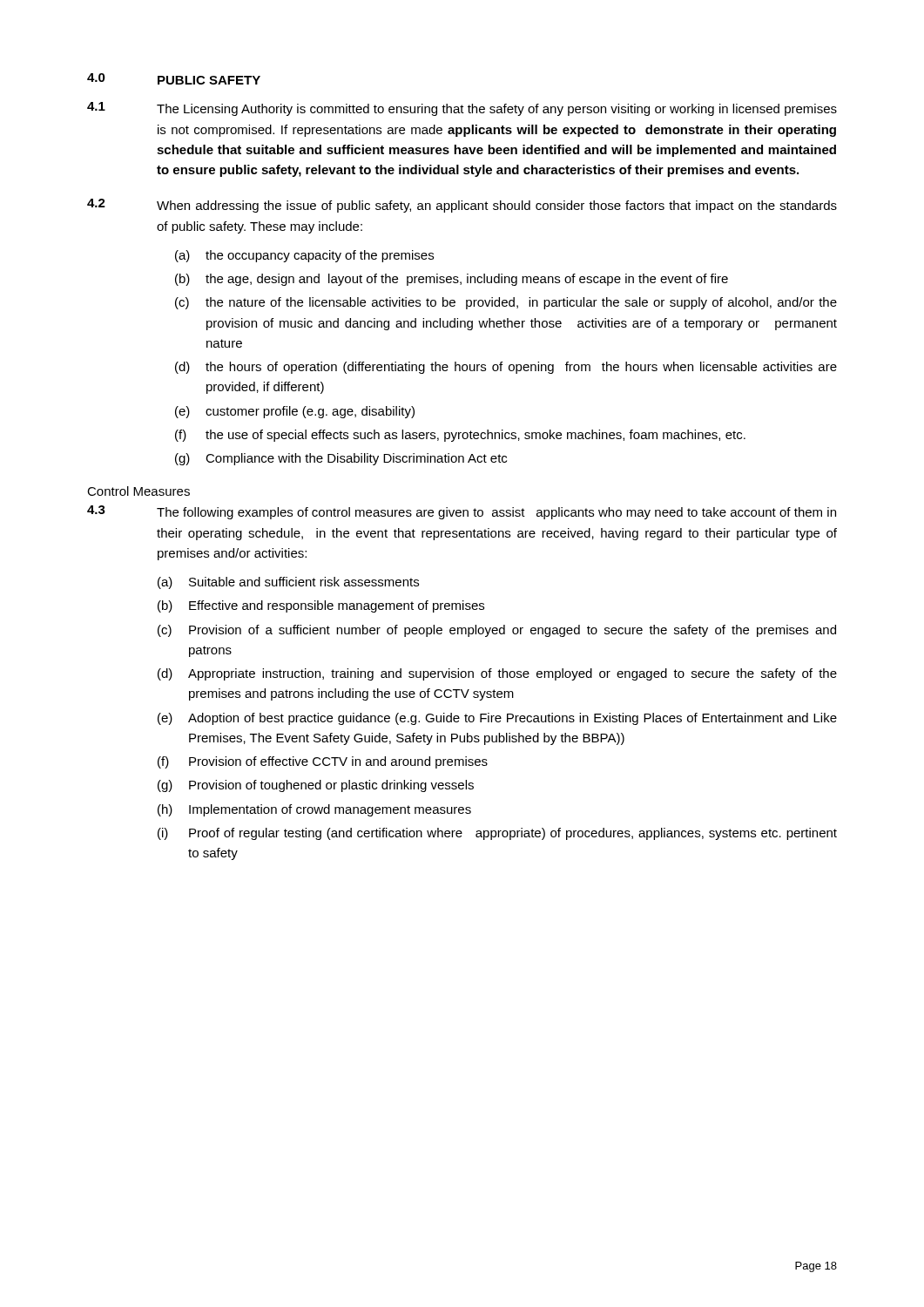Image resolution: width=924 pixels, height=1307 pixels.
Task: Point to the block beginning "(b) the age,"
Action: (506, 278)
